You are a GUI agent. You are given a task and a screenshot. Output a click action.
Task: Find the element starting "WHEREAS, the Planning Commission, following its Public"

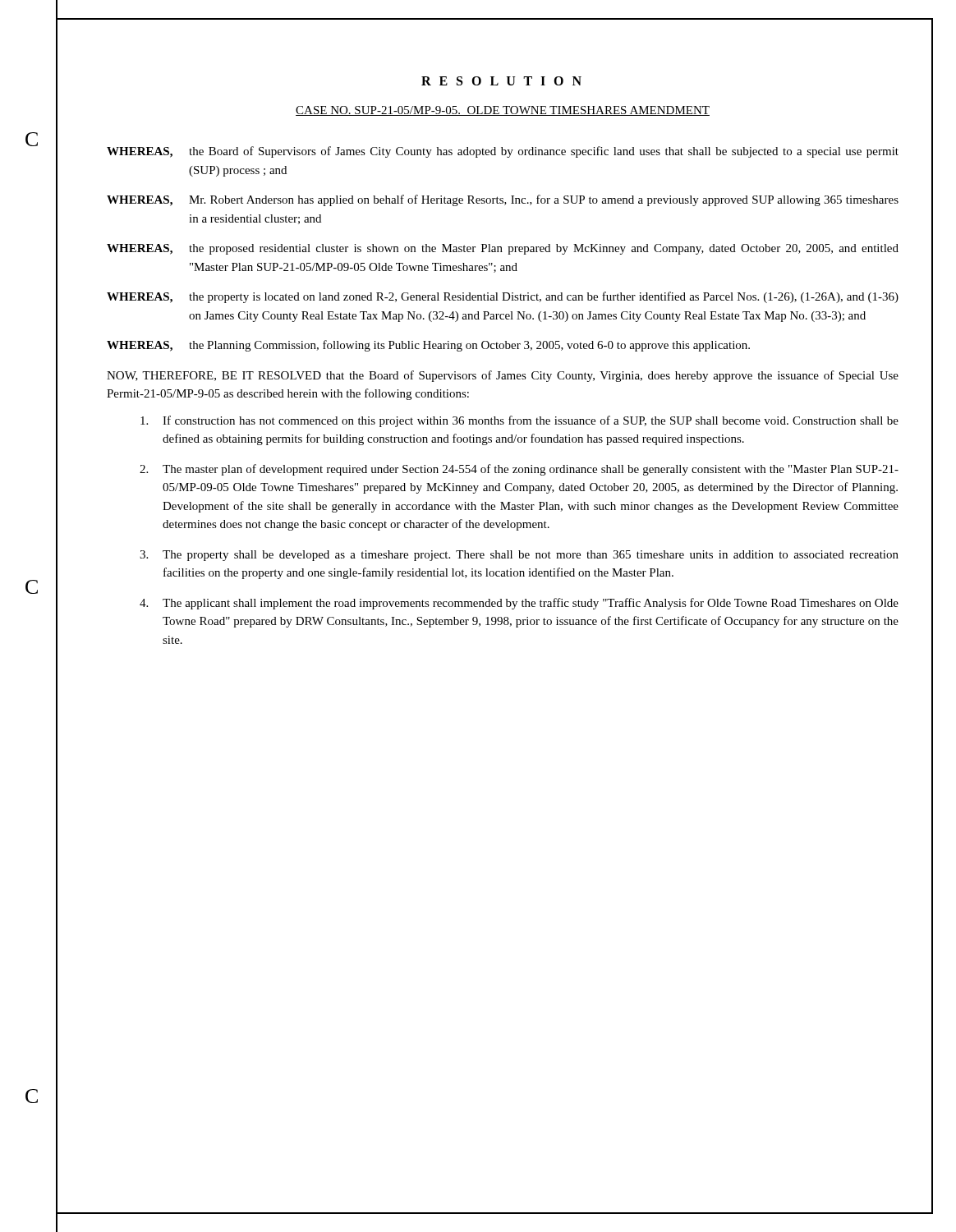tap(503, 345)
